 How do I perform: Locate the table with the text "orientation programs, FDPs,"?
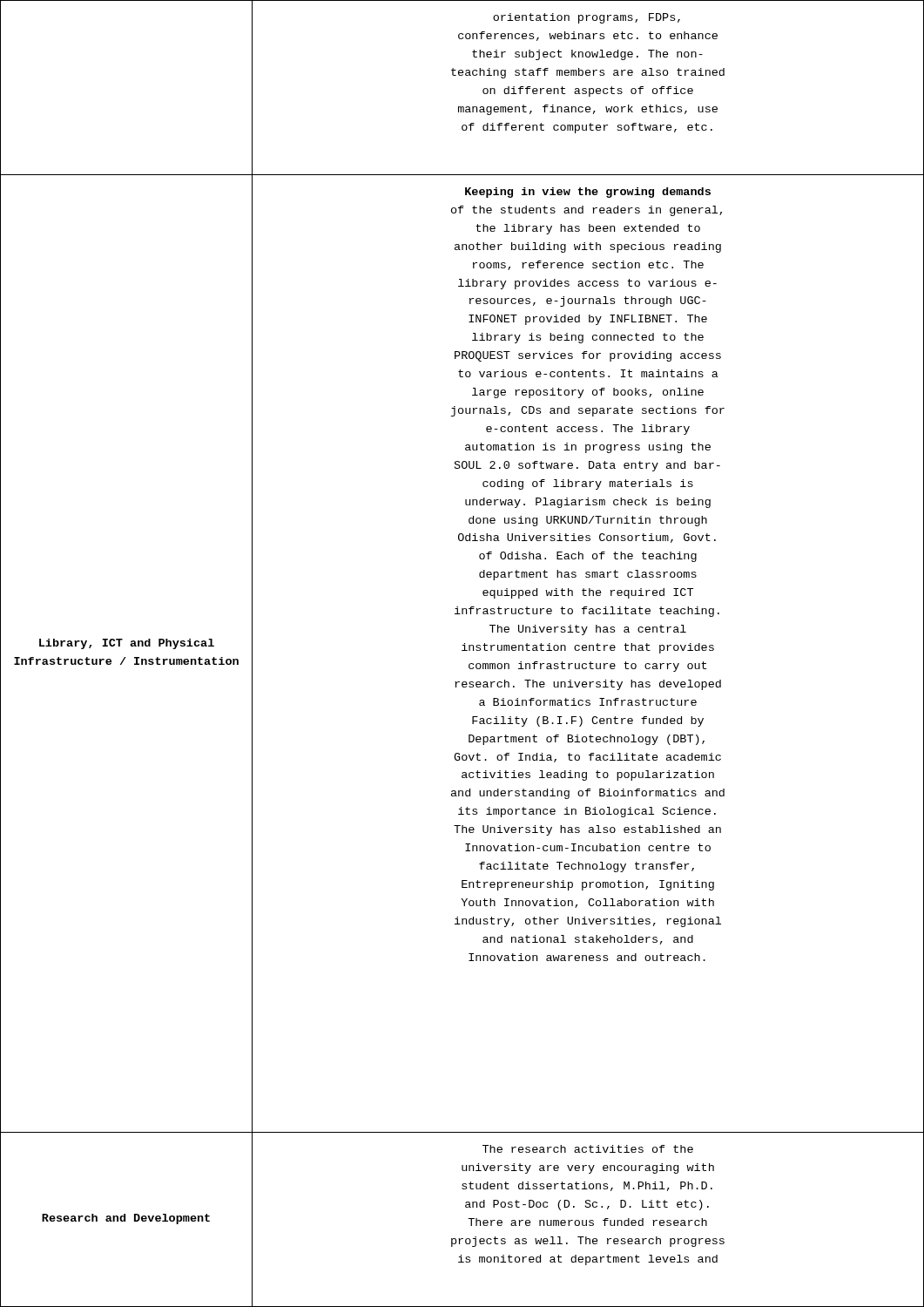click(462, 654)
